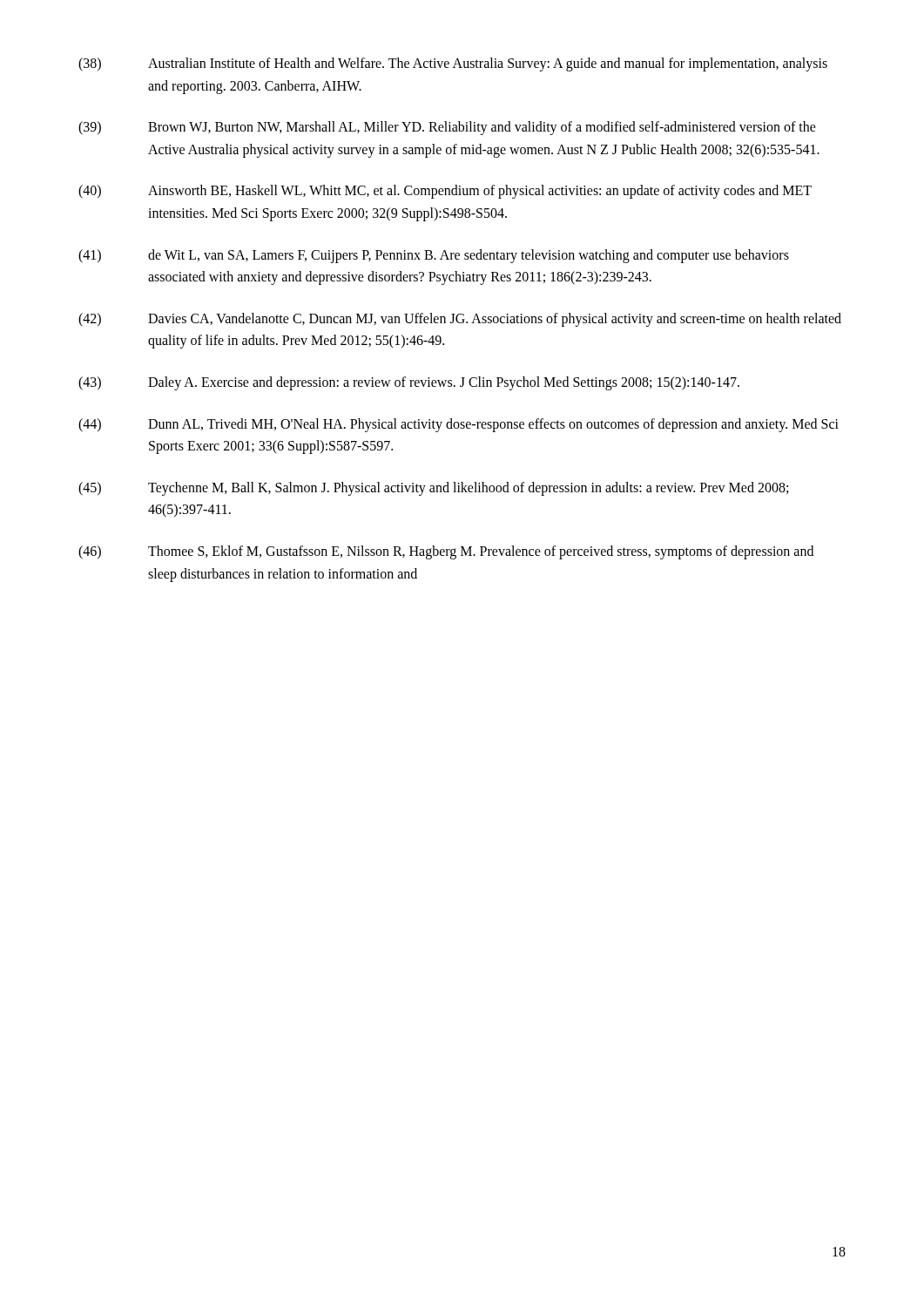Locate the region starting "(41) de Wit L, van SA, Lamers"
This screenshot has width=924, height=1307.
pyautogui.click(x=462, y=266)
